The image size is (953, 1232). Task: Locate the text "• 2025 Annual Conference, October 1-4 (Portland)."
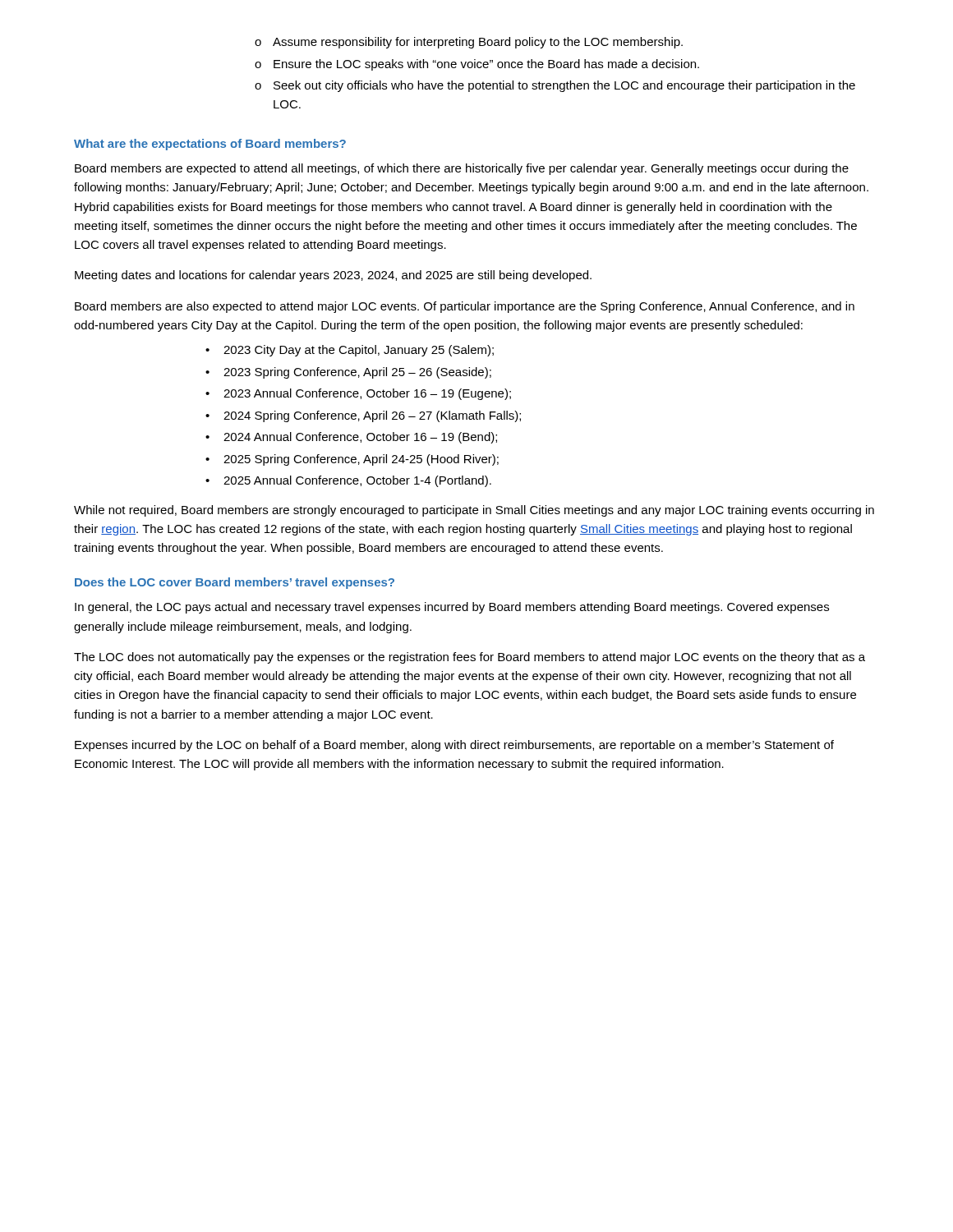pos(348,481)
